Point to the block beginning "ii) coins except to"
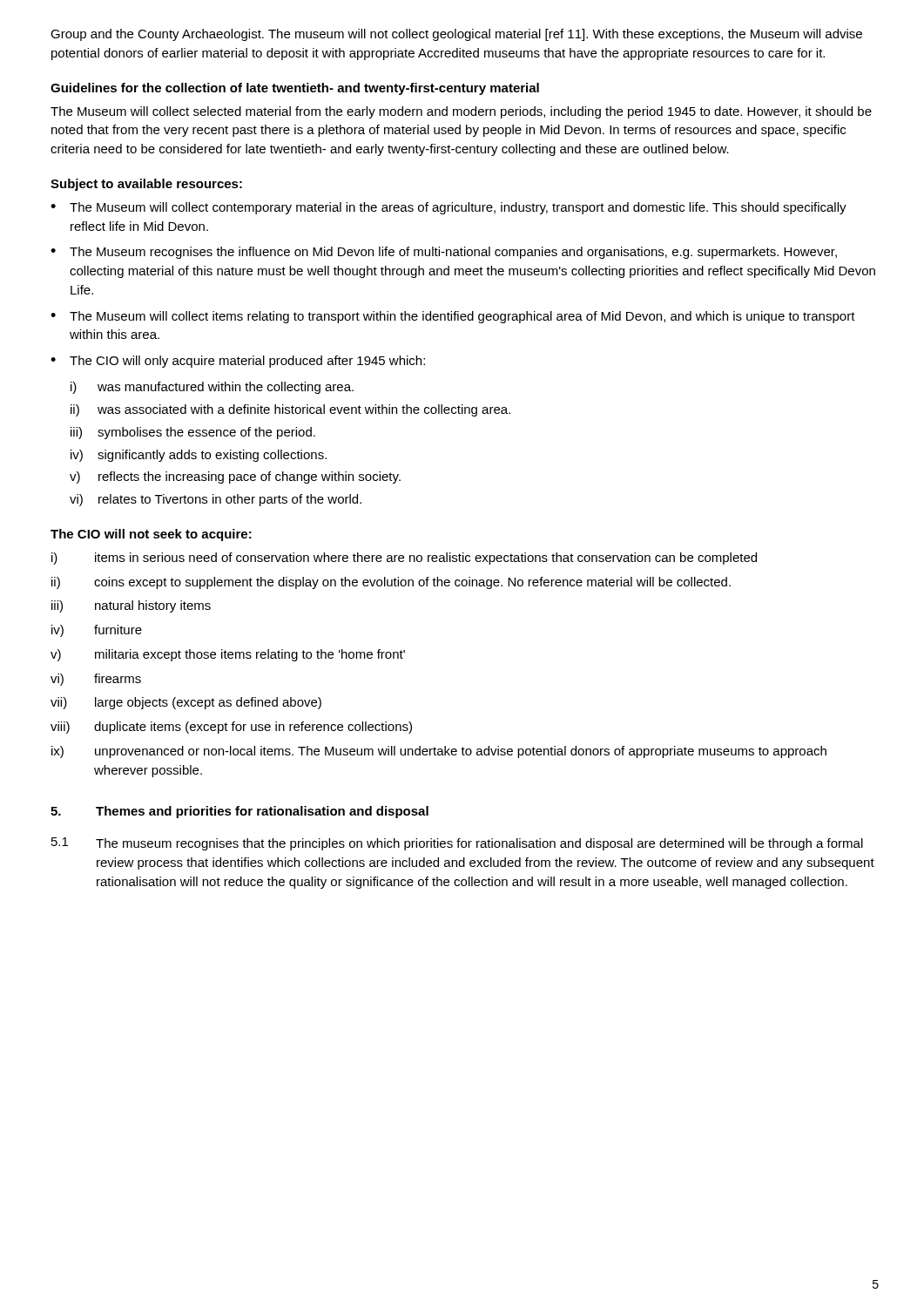Screen dimensions: 1307x924 [x=465, y=582]
